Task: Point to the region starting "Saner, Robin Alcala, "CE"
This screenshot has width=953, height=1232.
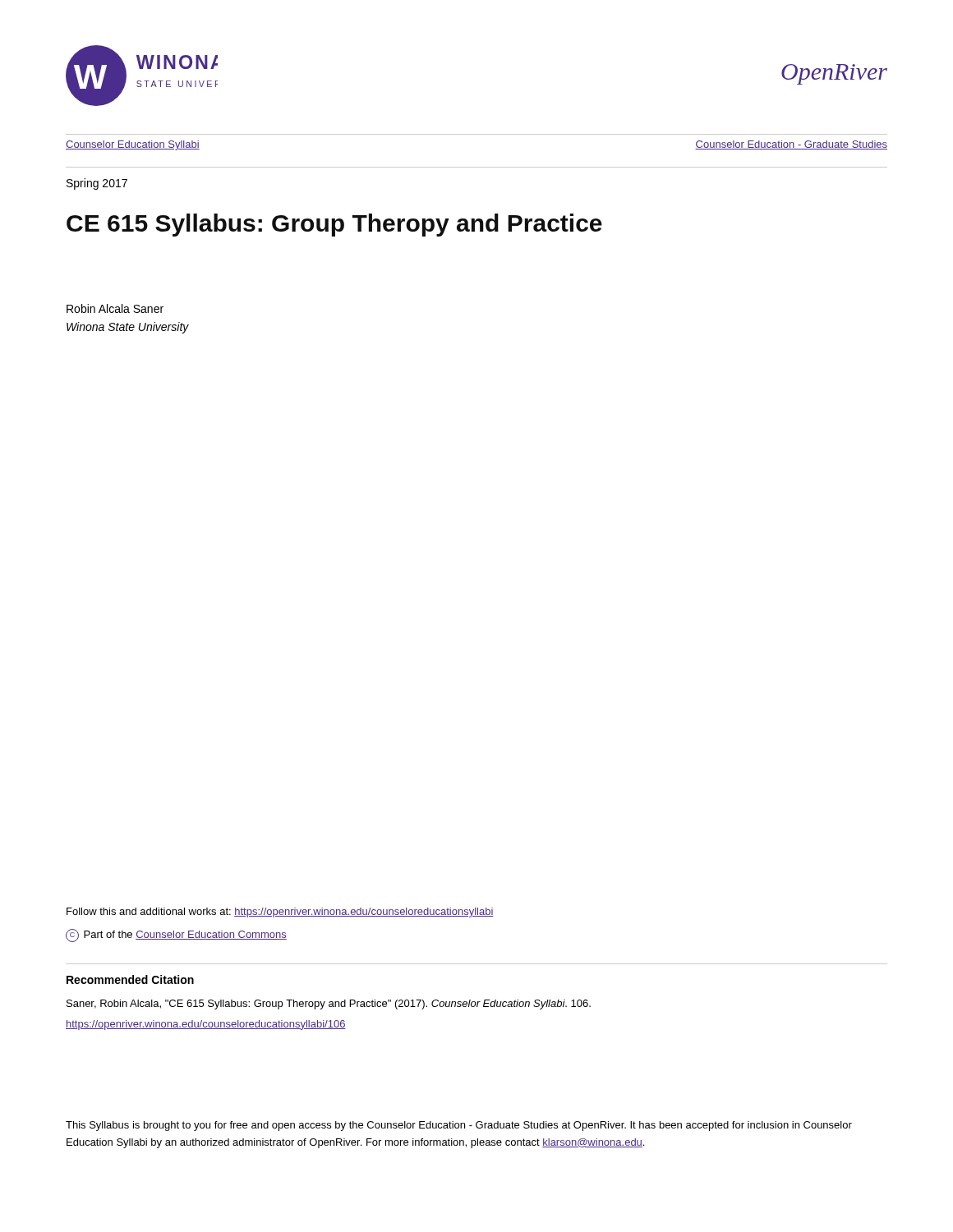Action: point(476,1014)
